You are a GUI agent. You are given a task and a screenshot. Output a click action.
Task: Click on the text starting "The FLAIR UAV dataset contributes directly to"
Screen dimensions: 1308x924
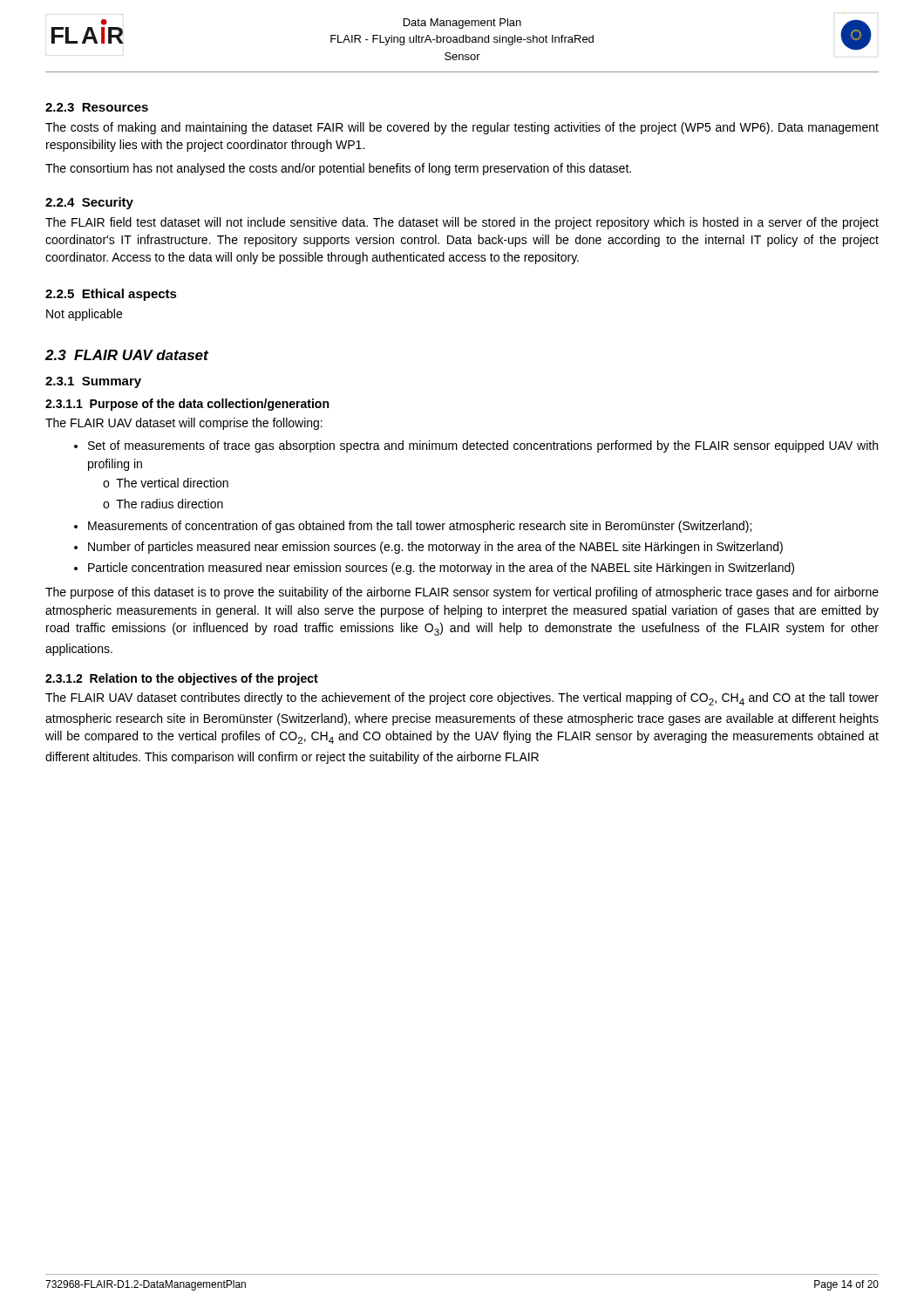(462, 727)
